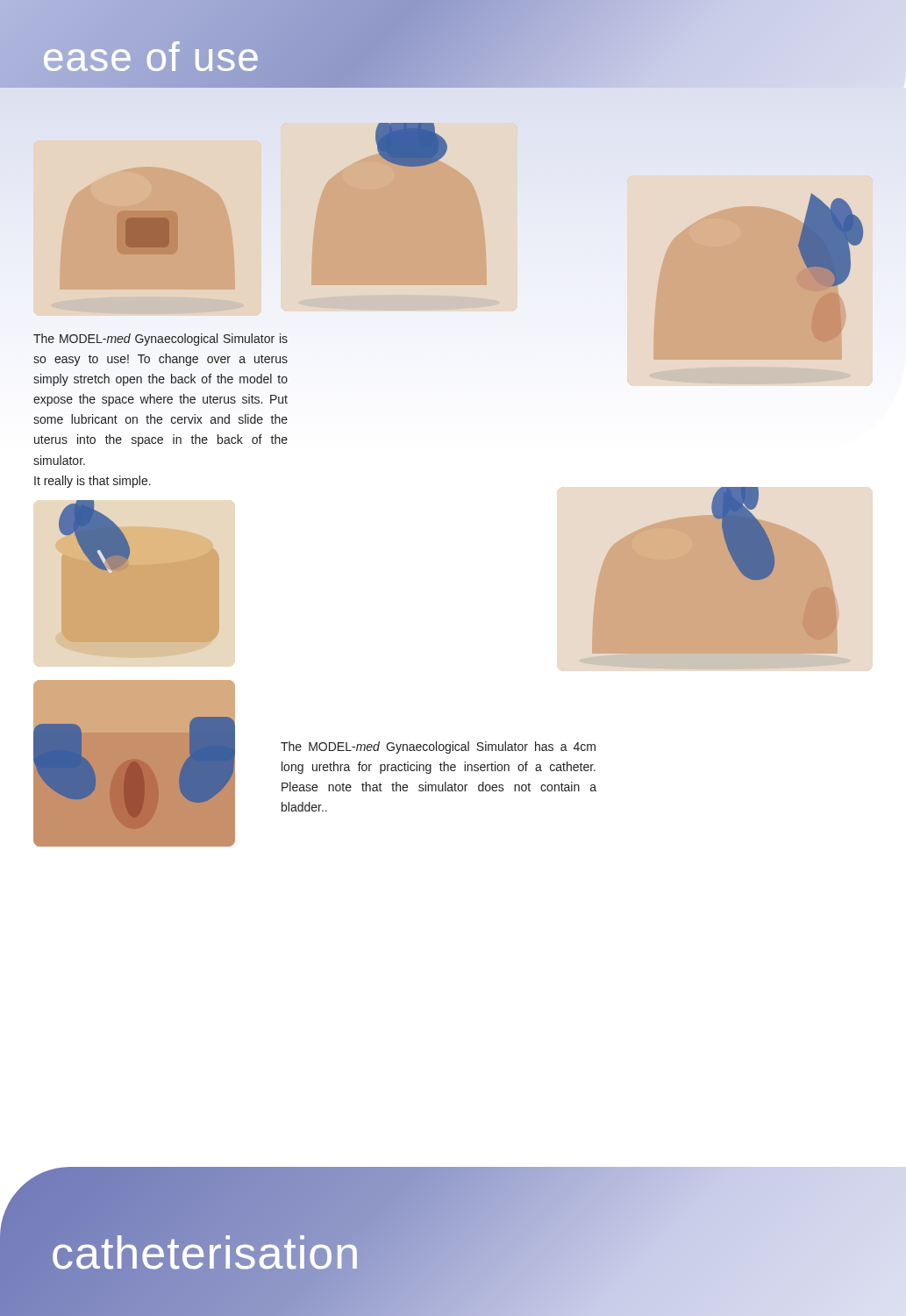The height and width of the screenshot is (1316, 906).
Task: Select the text block that says "The MODEL-med Gynaecological Simulator has"
Action: [439, 777]
